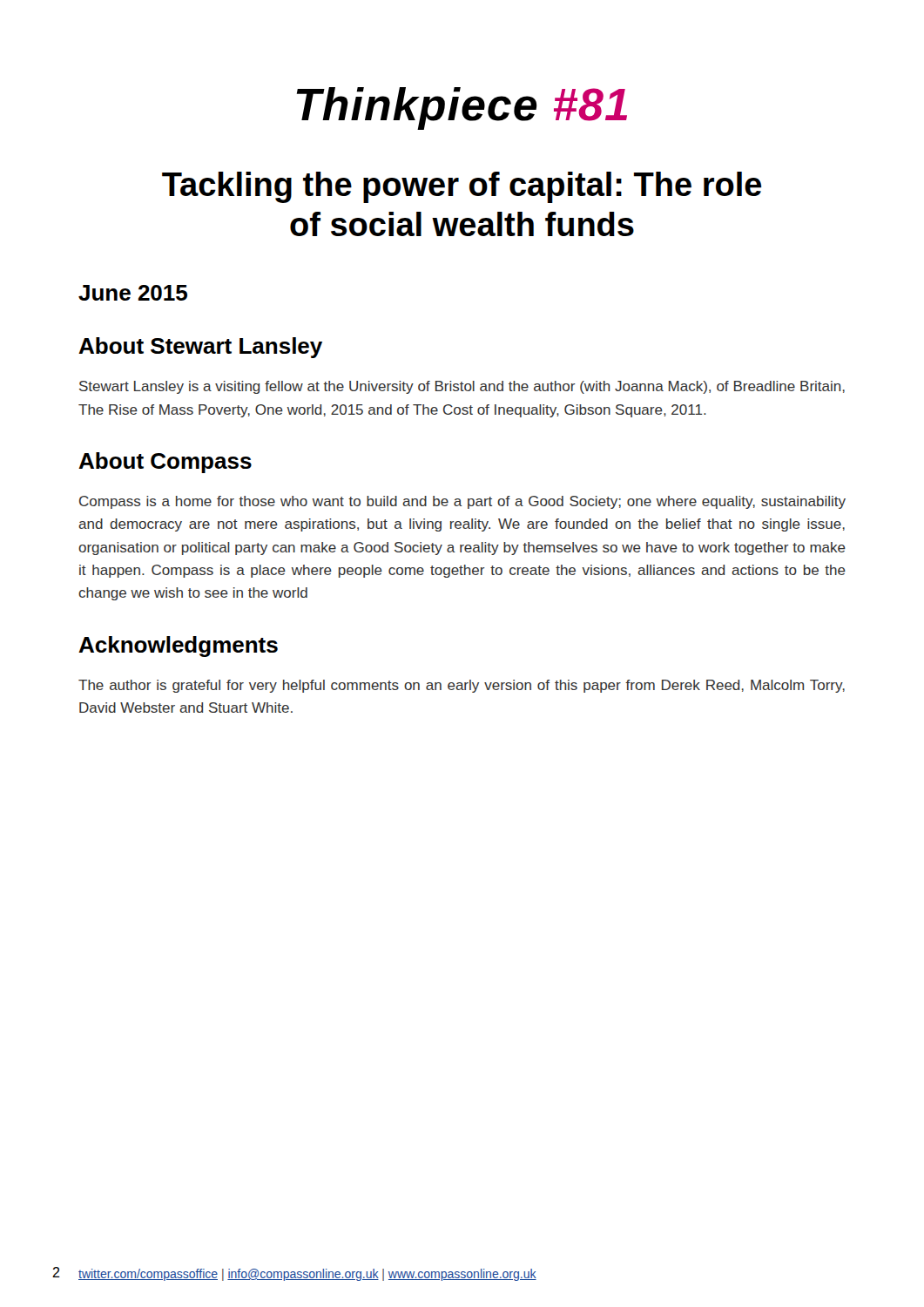Point to the block beginning "Compass is a home"

pyautogui.click(x=462, y=547)
